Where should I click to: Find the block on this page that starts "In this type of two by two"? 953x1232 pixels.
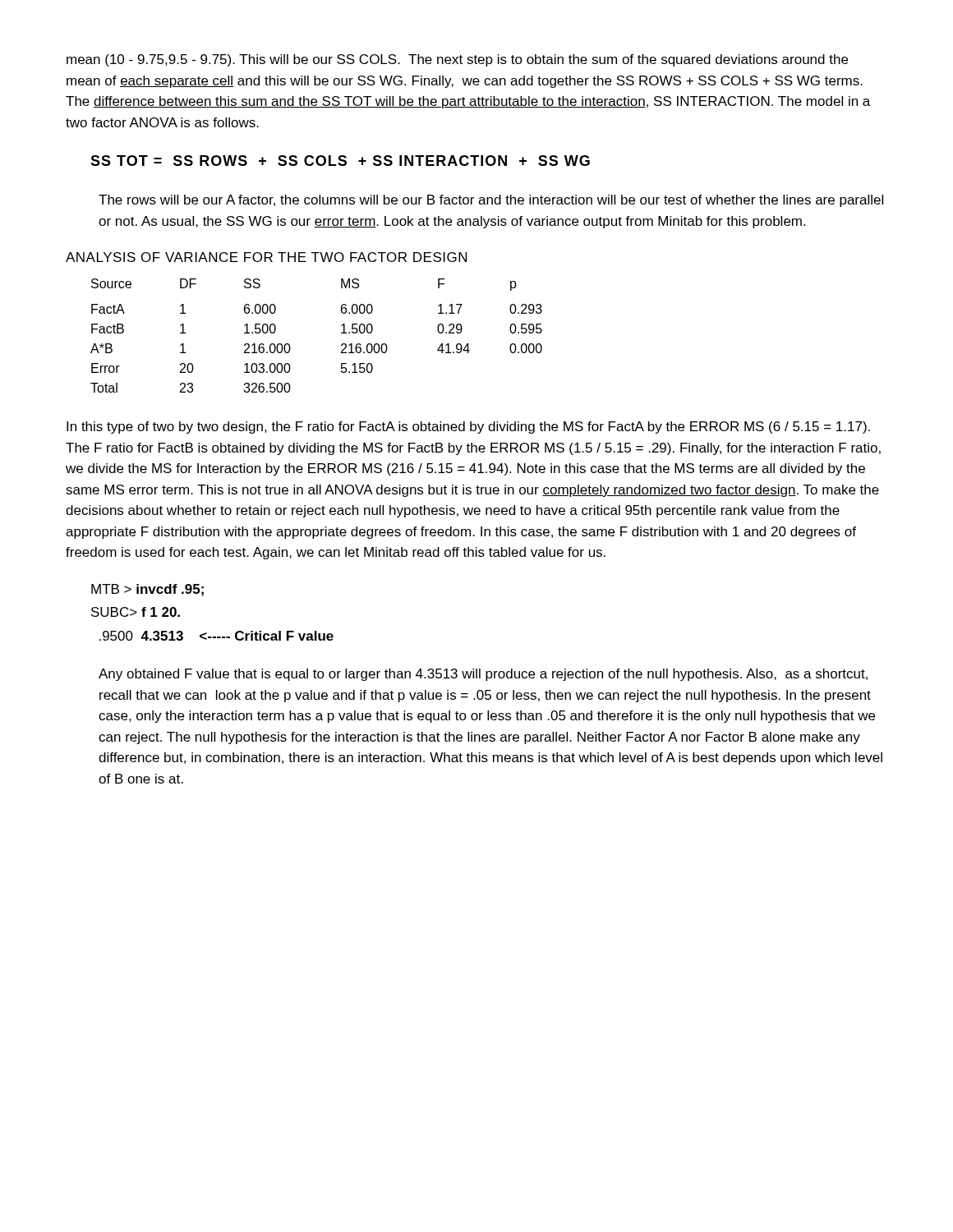coord(474,490)
